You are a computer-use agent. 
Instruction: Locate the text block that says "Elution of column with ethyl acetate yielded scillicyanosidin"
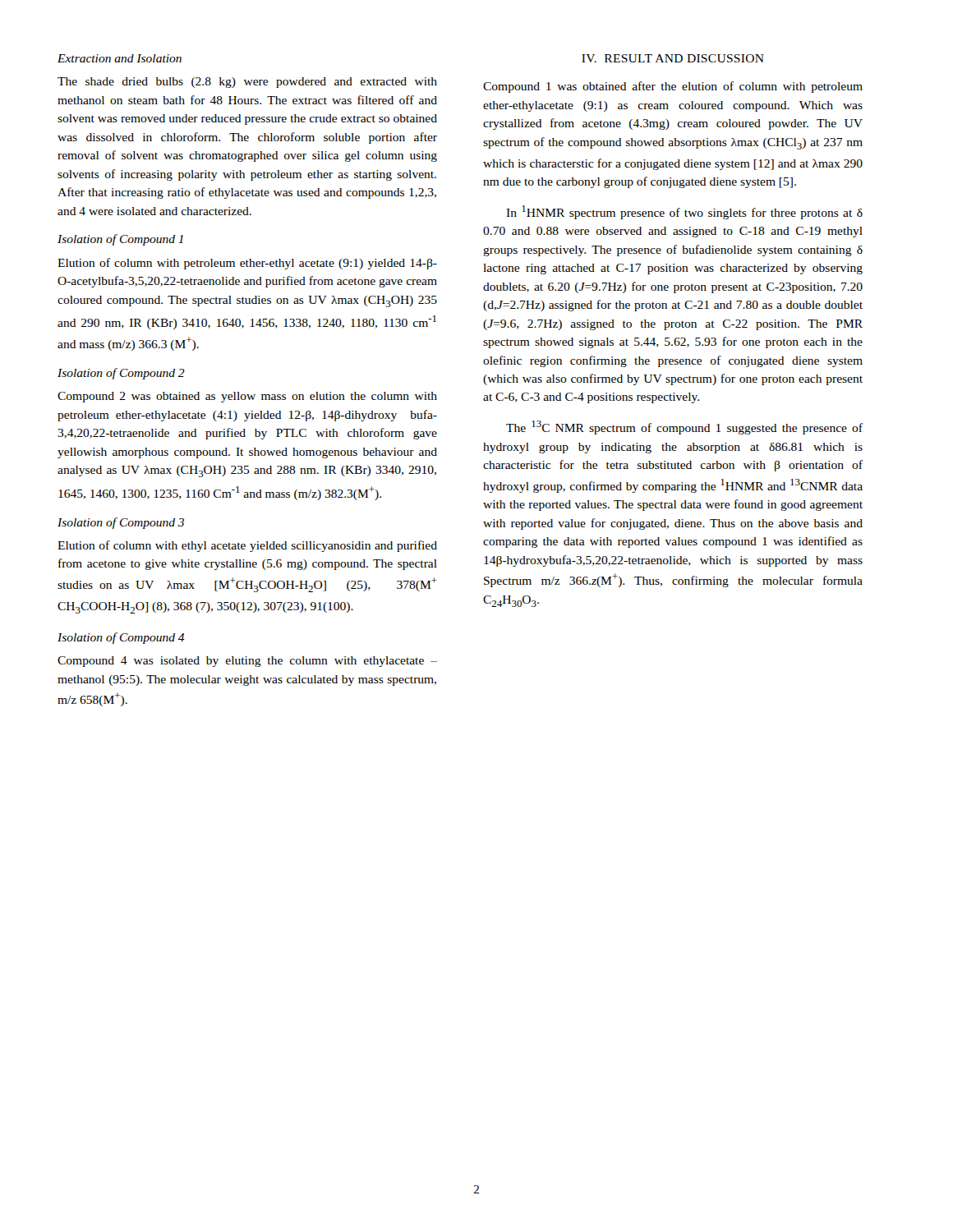click(x=247, y=577)
